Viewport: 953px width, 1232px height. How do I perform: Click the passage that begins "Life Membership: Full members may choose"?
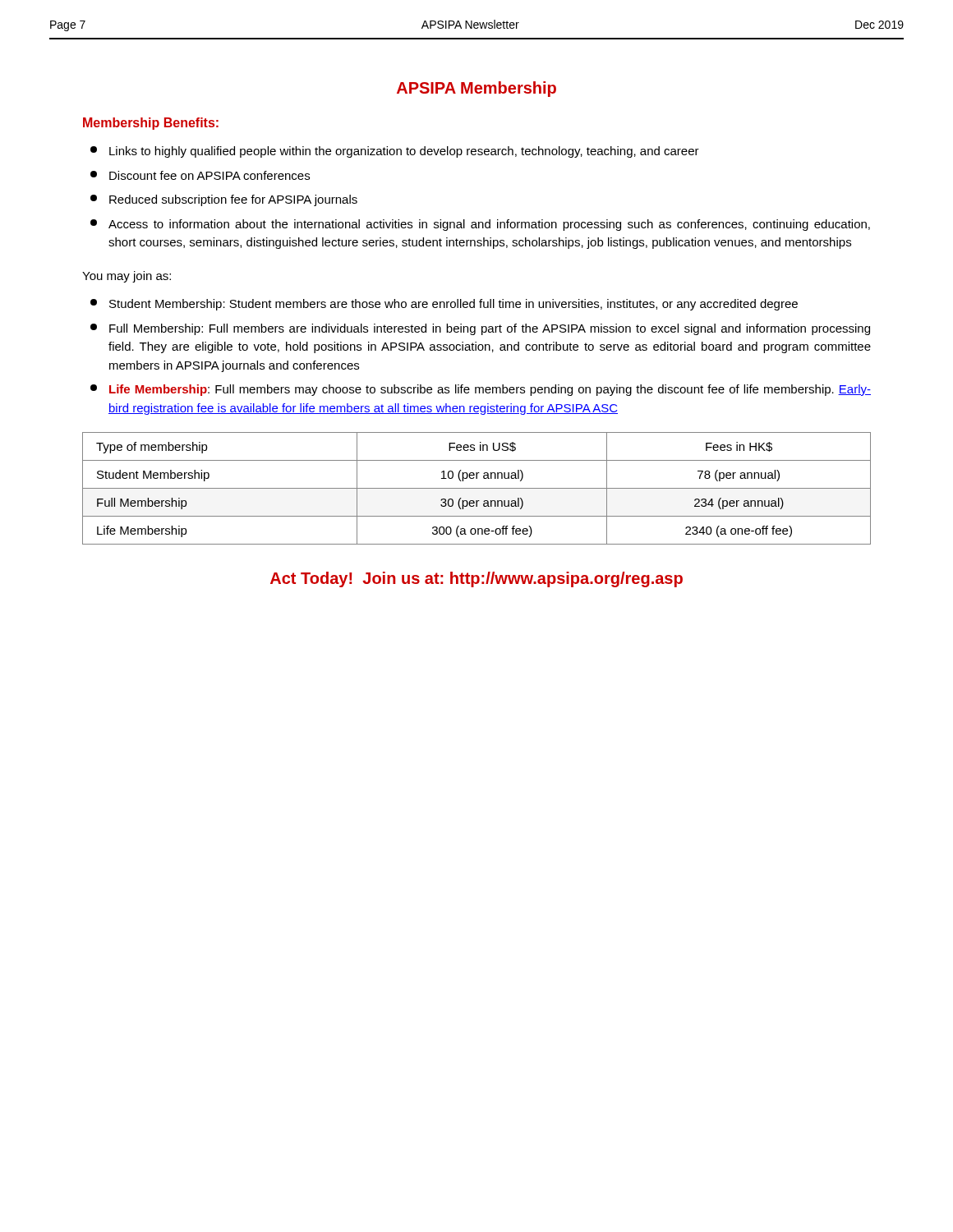tap(481, 399)
